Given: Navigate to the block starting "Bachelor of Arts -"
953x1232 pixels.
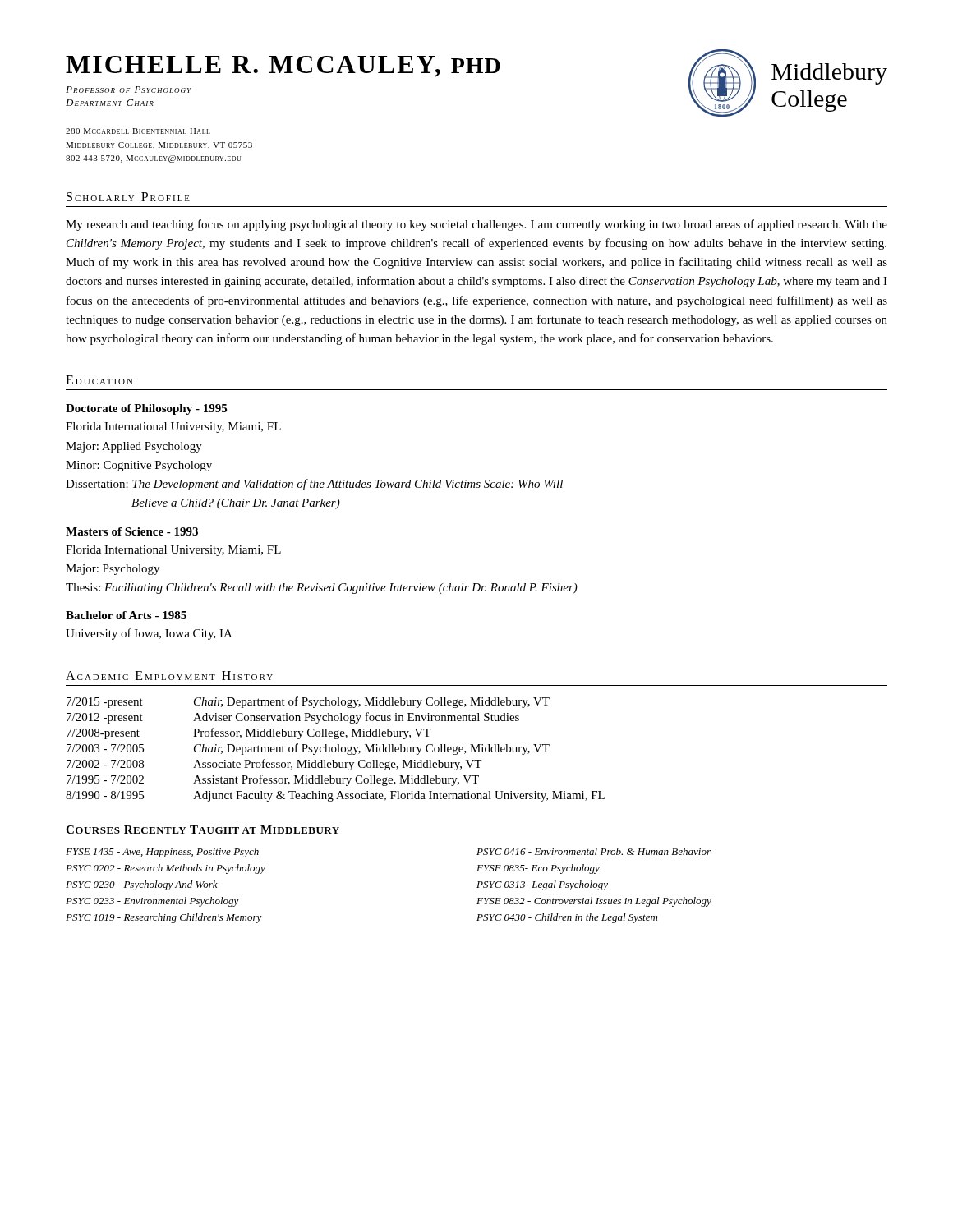Looking at the screenshot, I should [126, 615].
